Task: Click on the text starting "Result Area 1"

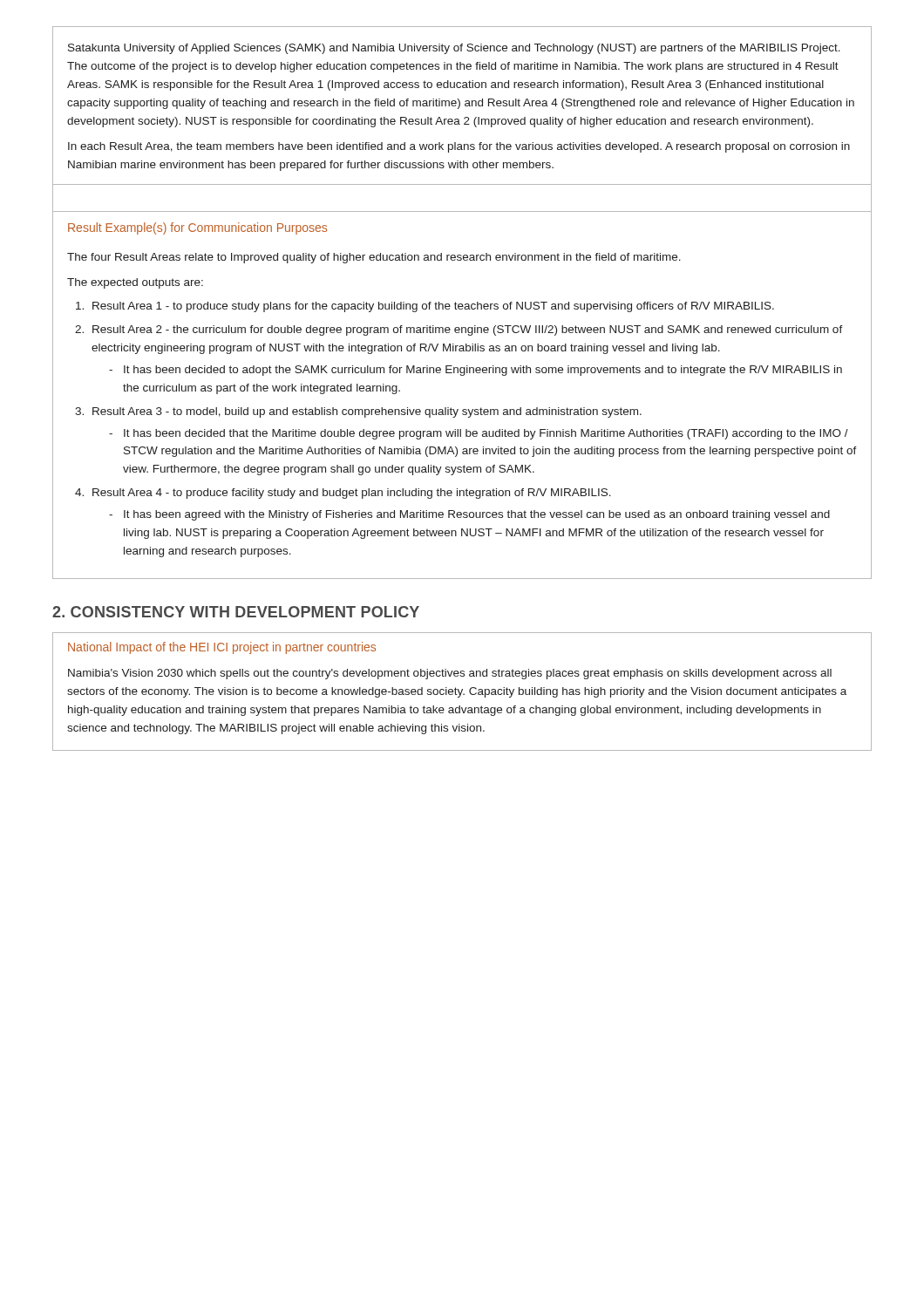Action: click(x=433, y=306)
